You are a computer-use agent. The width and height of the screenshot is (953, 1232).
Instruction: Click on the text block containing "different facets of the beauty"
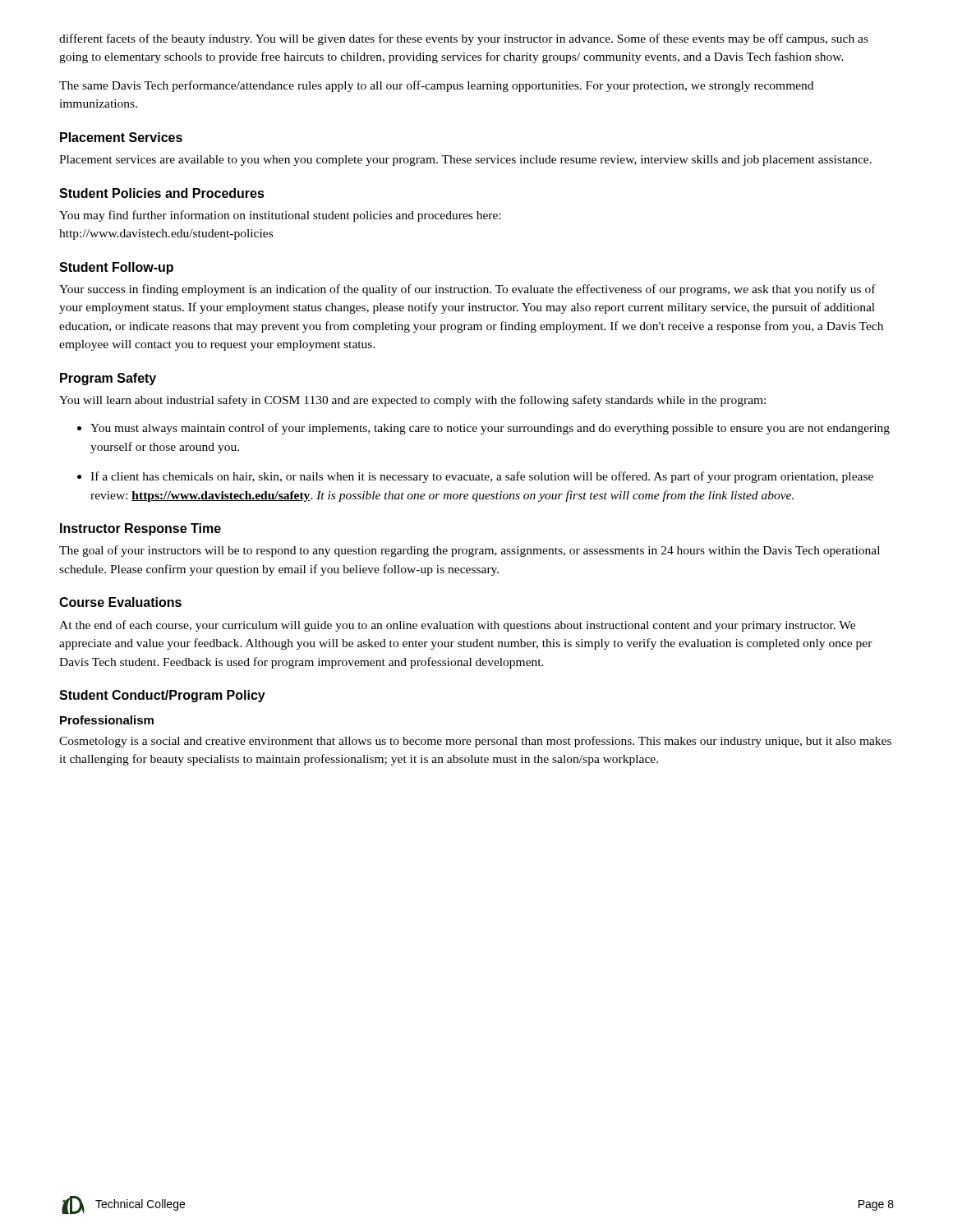[476, 48]
